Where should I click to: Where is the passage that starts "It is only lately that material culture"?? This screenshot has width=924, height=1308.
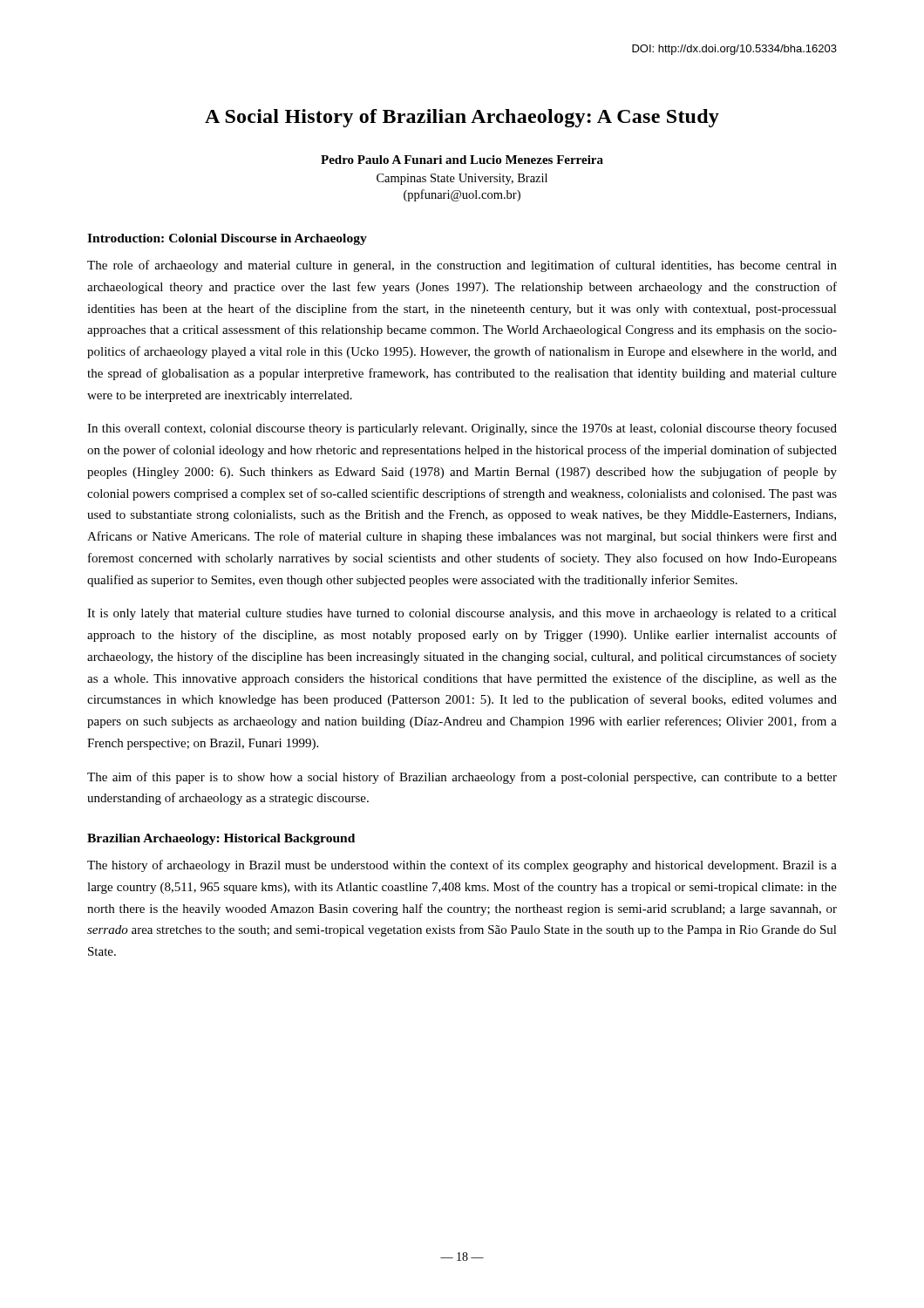click(x=462, y=678)
